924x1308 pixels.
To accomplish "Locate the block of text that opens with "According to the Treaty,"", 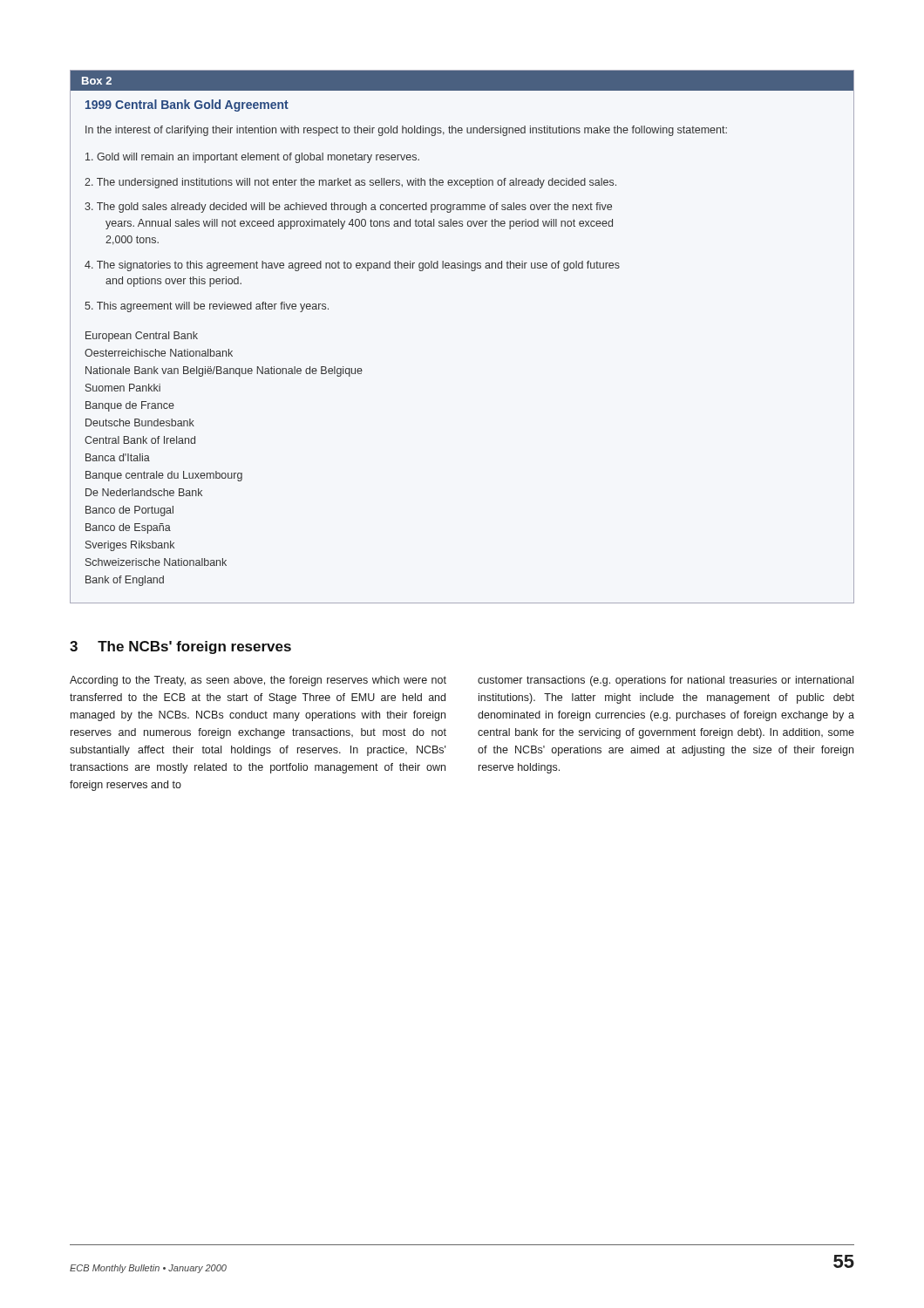I will point(253,681).
